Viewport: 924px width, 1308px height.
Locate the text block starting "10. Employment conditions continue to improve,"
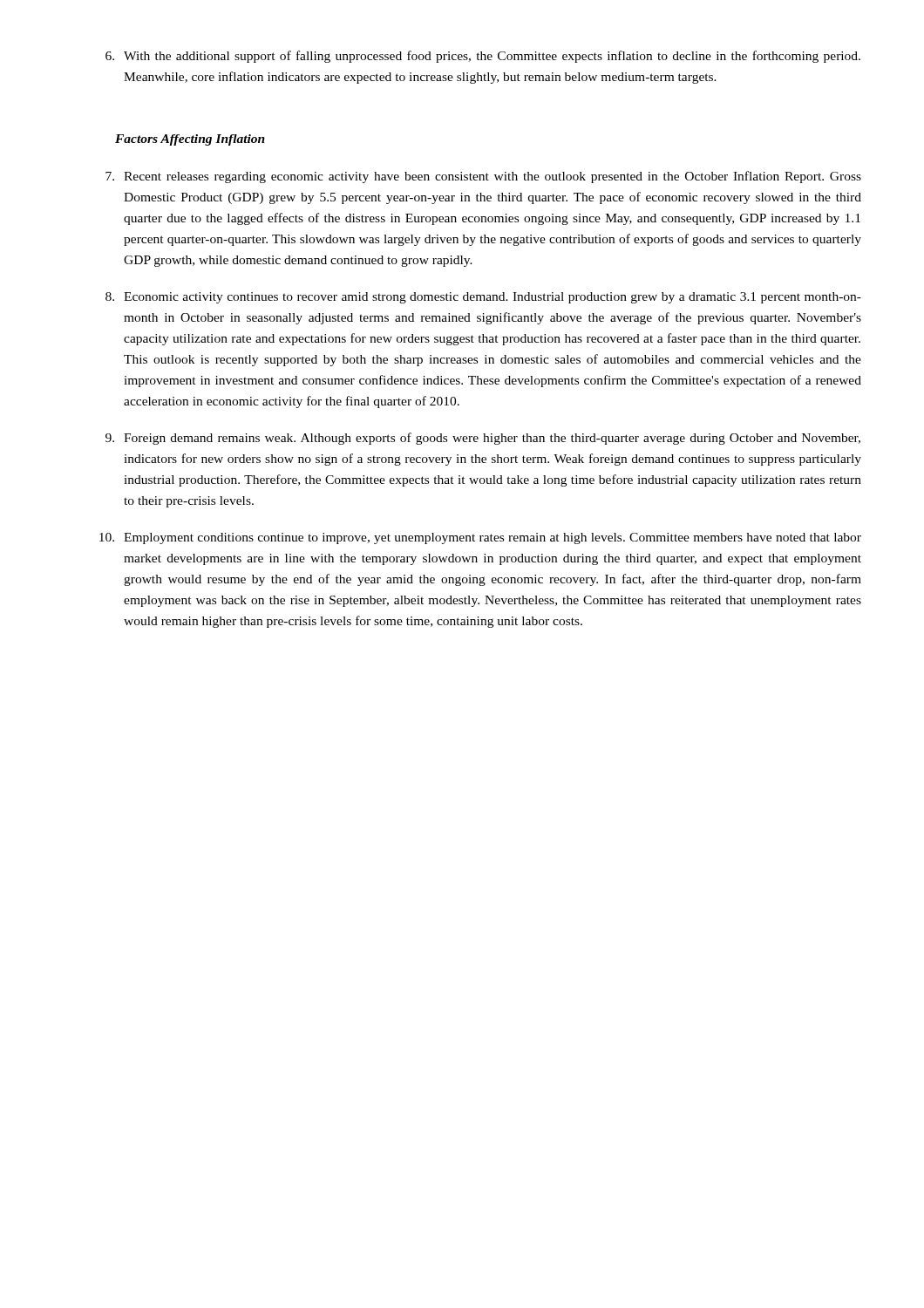(470, 579)
